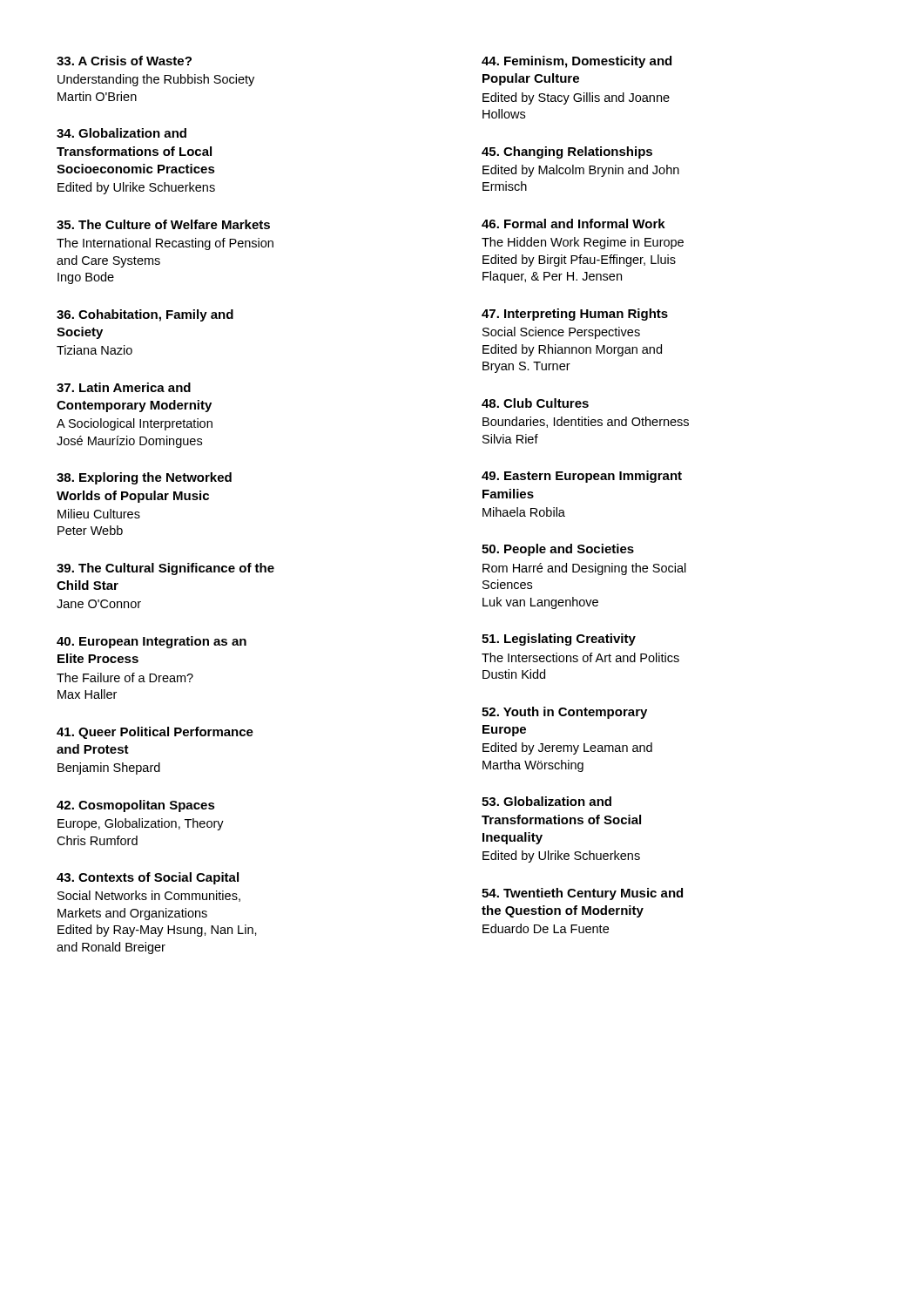Image resolution: width=924 pixels, height=1307 pixels.
Task: Locate the text block starting "54. Twentieth Century Music andthe Question of Modernity"
Action: pos(582,894)
